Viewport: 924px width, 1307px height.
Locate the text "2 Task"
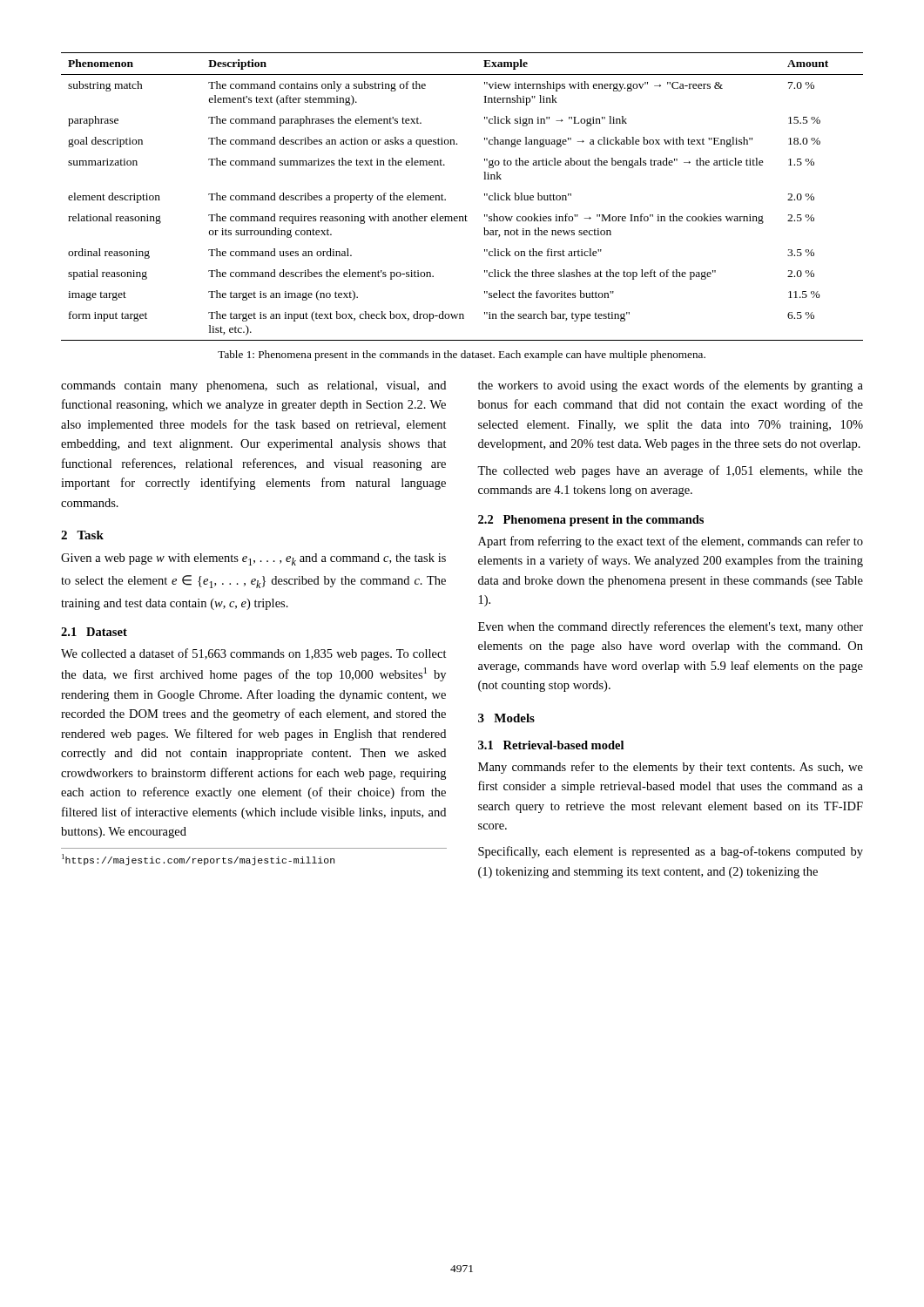(82, 535)
